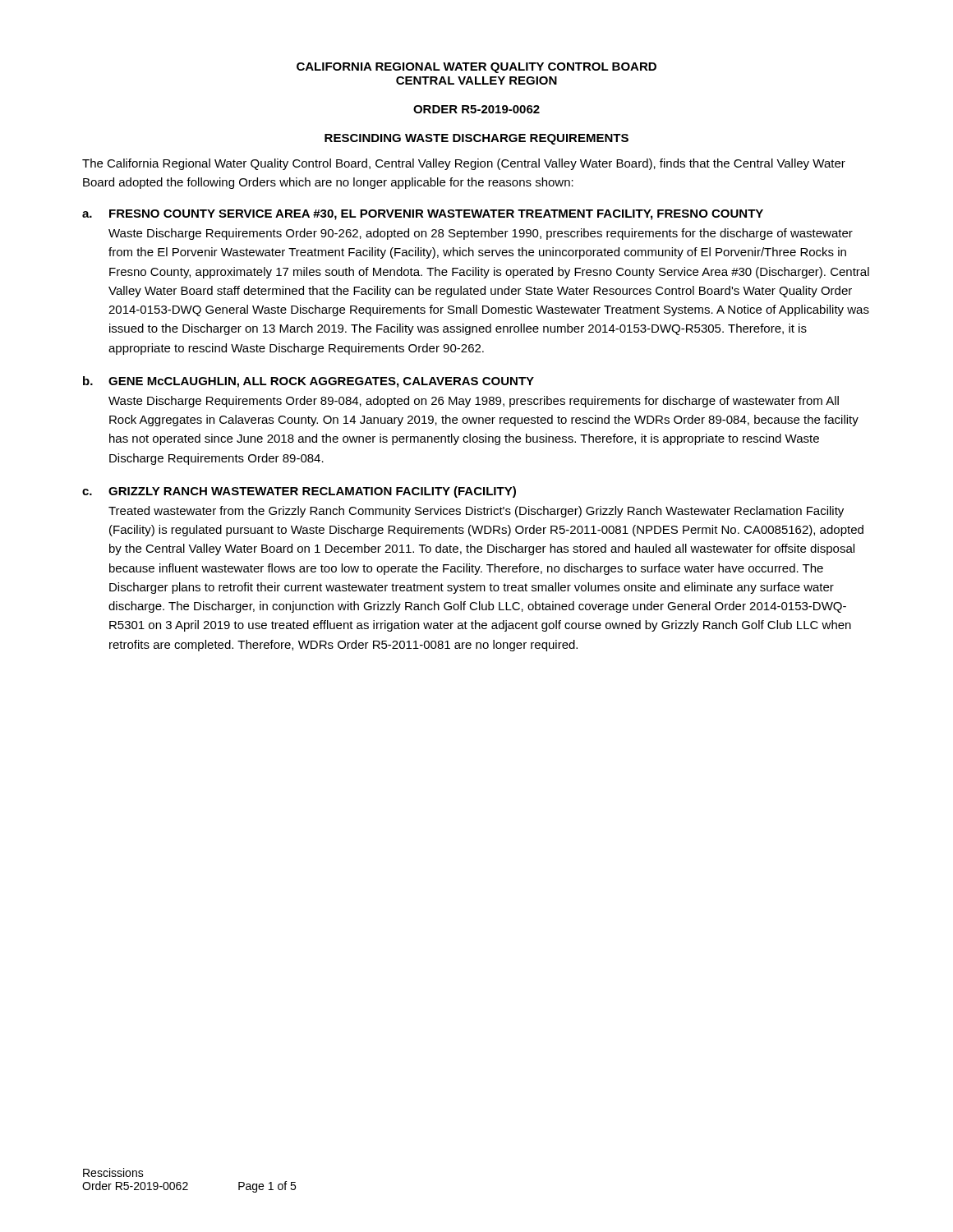Click on the section header with the text "RESCINDING WASTE DISCHARGE REQUIREMENTS"

476,138
